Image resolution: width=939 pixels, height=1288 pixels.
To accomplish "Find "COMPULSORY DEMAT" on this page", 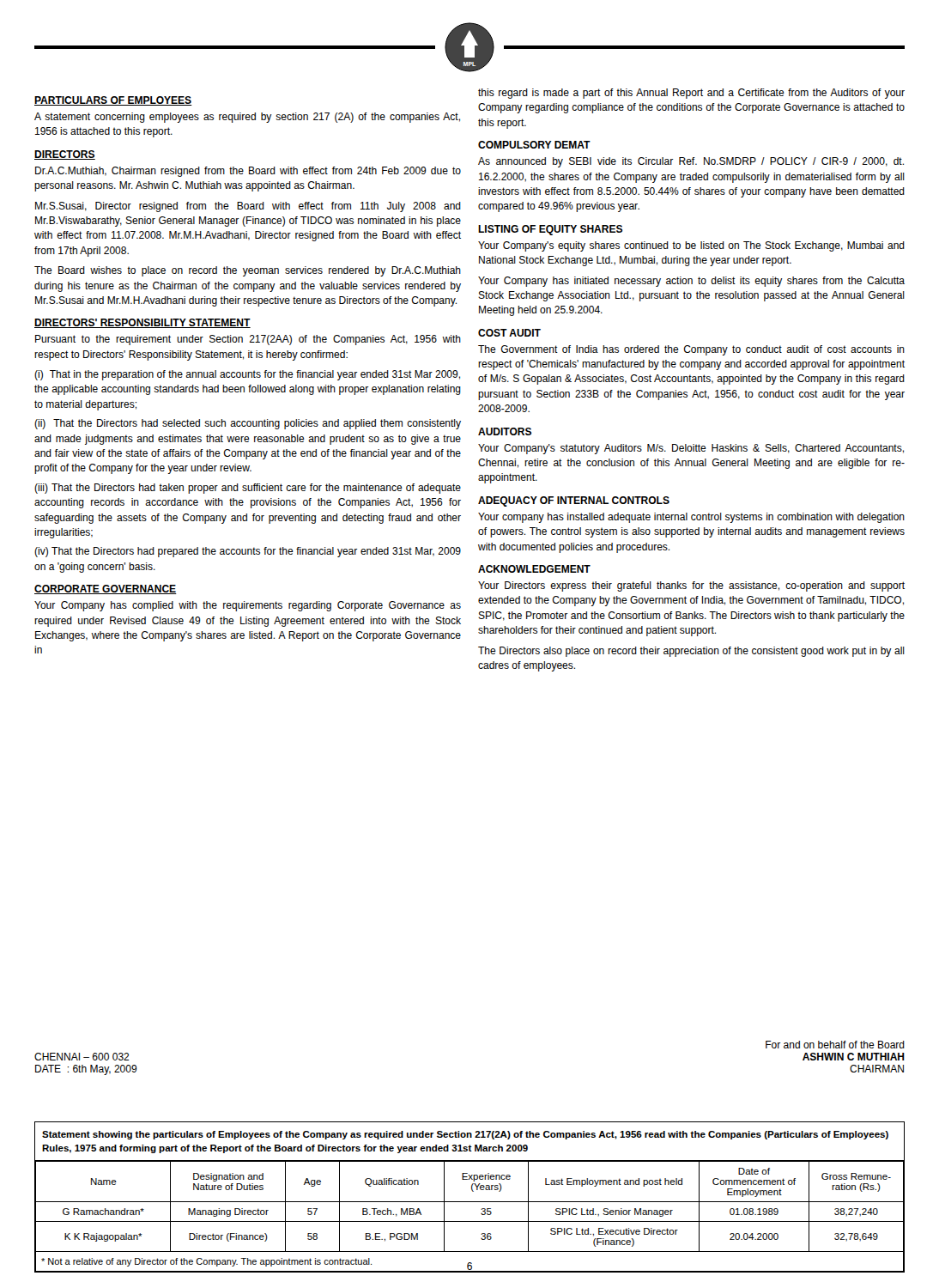I will click(534, 145).
